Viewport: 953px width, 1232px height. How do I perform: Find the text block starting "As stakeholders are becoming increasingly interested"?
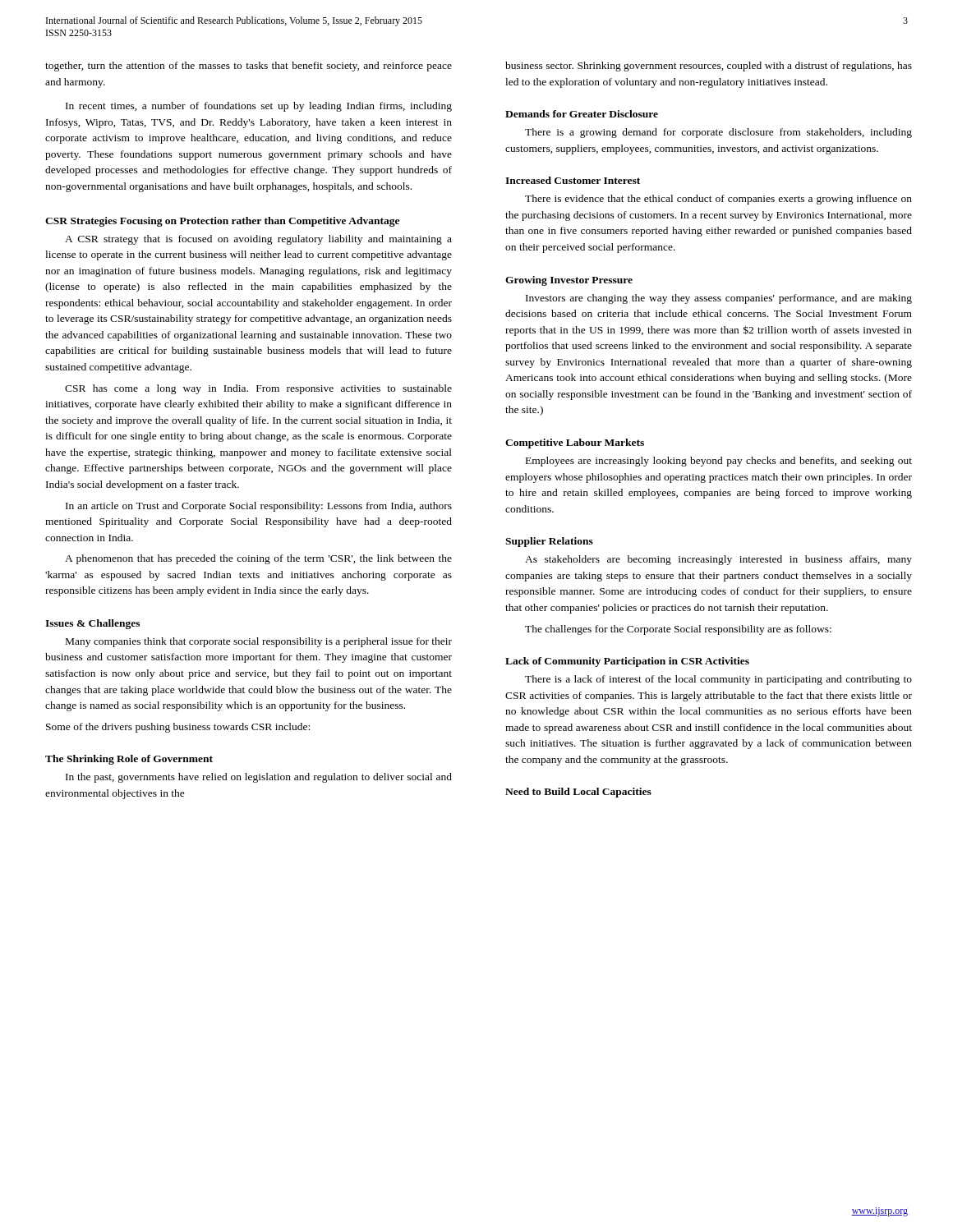click(709, 583)
